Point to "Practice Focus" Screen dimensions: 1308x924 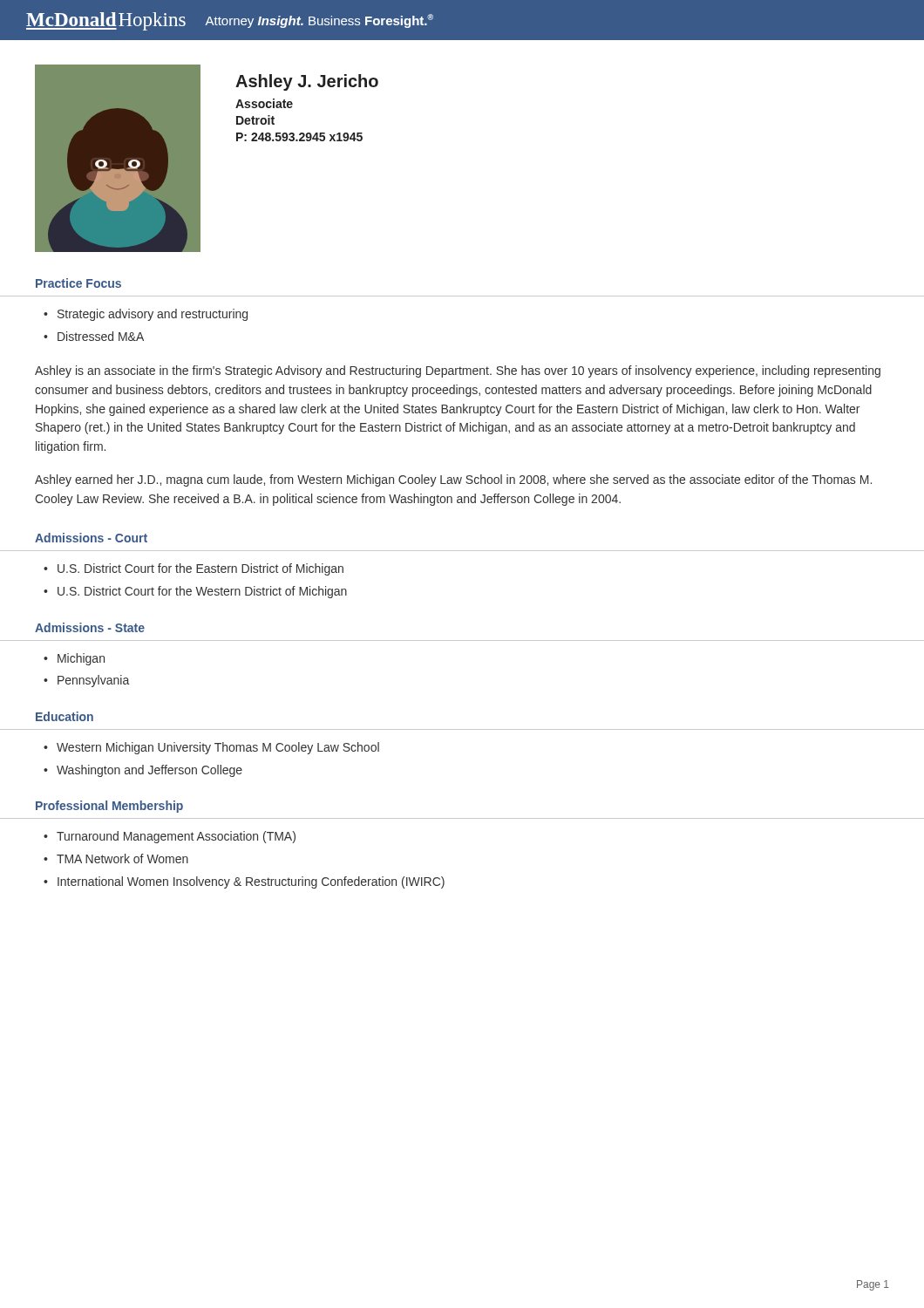[x=78, y=283]
